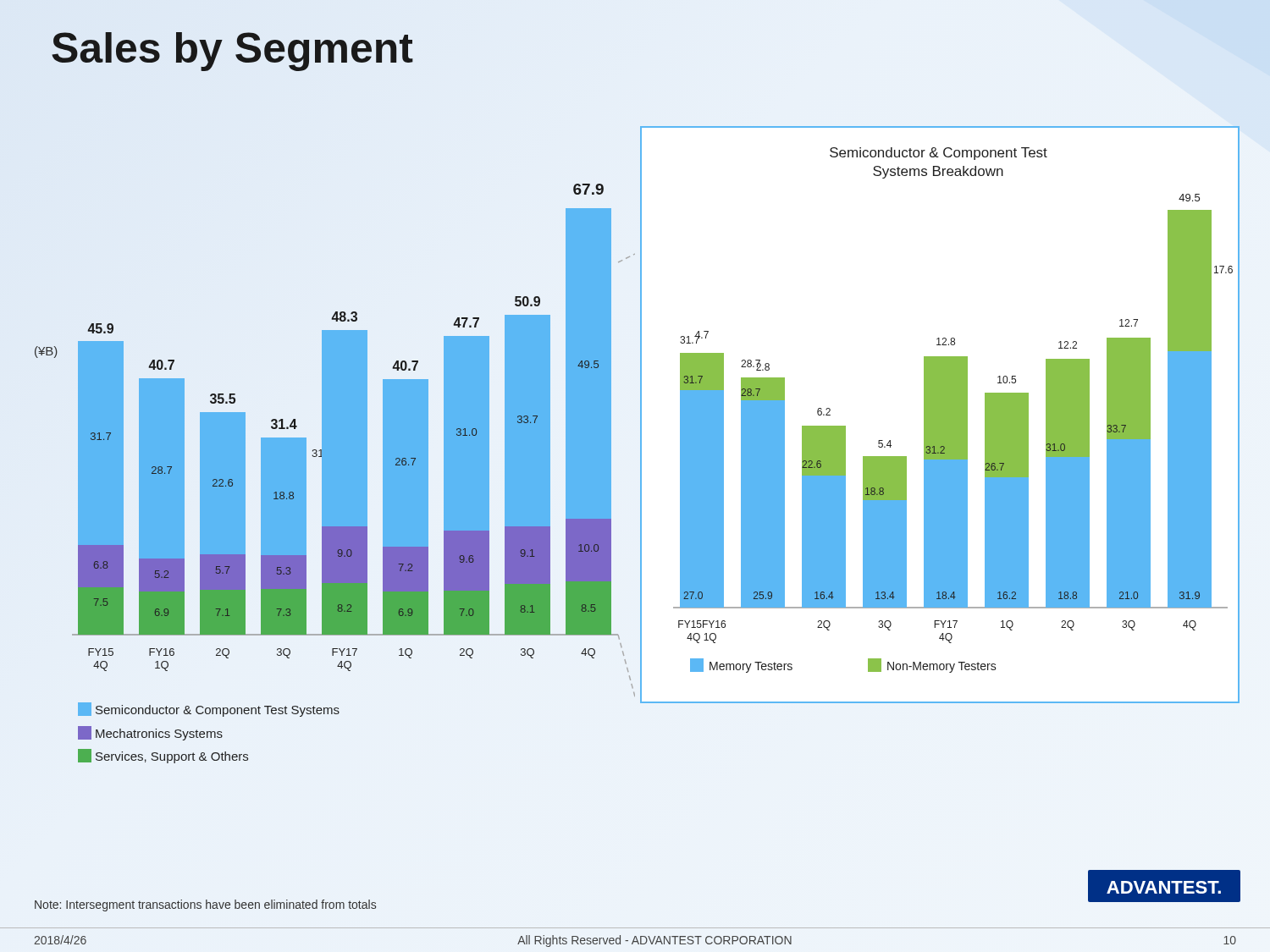Navigate to the block starting "Sales by Segment"
1270x952 pixels.
pyautogui.click(x=232, y=48)
